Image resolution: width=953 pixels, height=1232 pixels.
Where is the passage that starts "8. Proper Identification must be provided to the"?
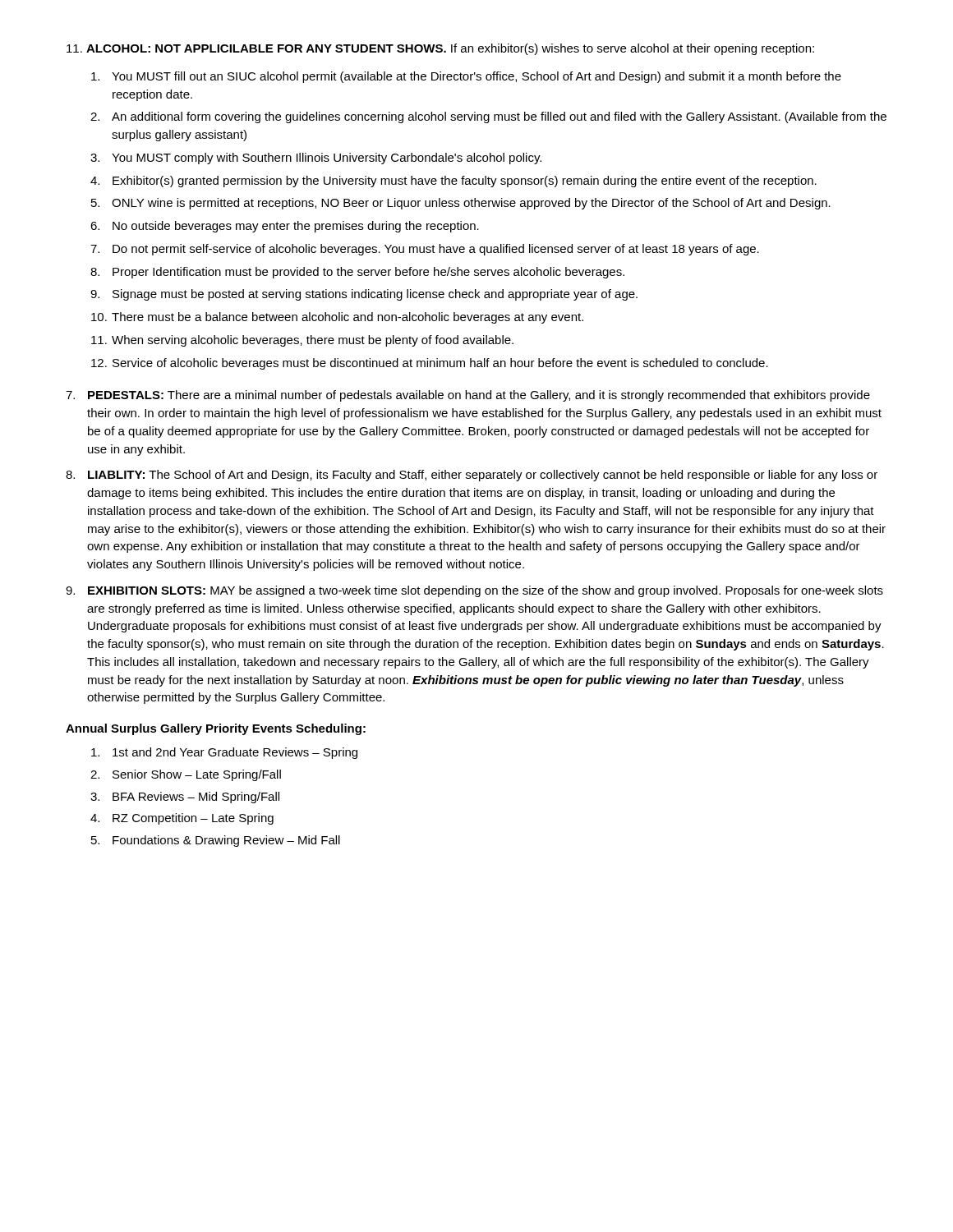[x=358, y=271]
